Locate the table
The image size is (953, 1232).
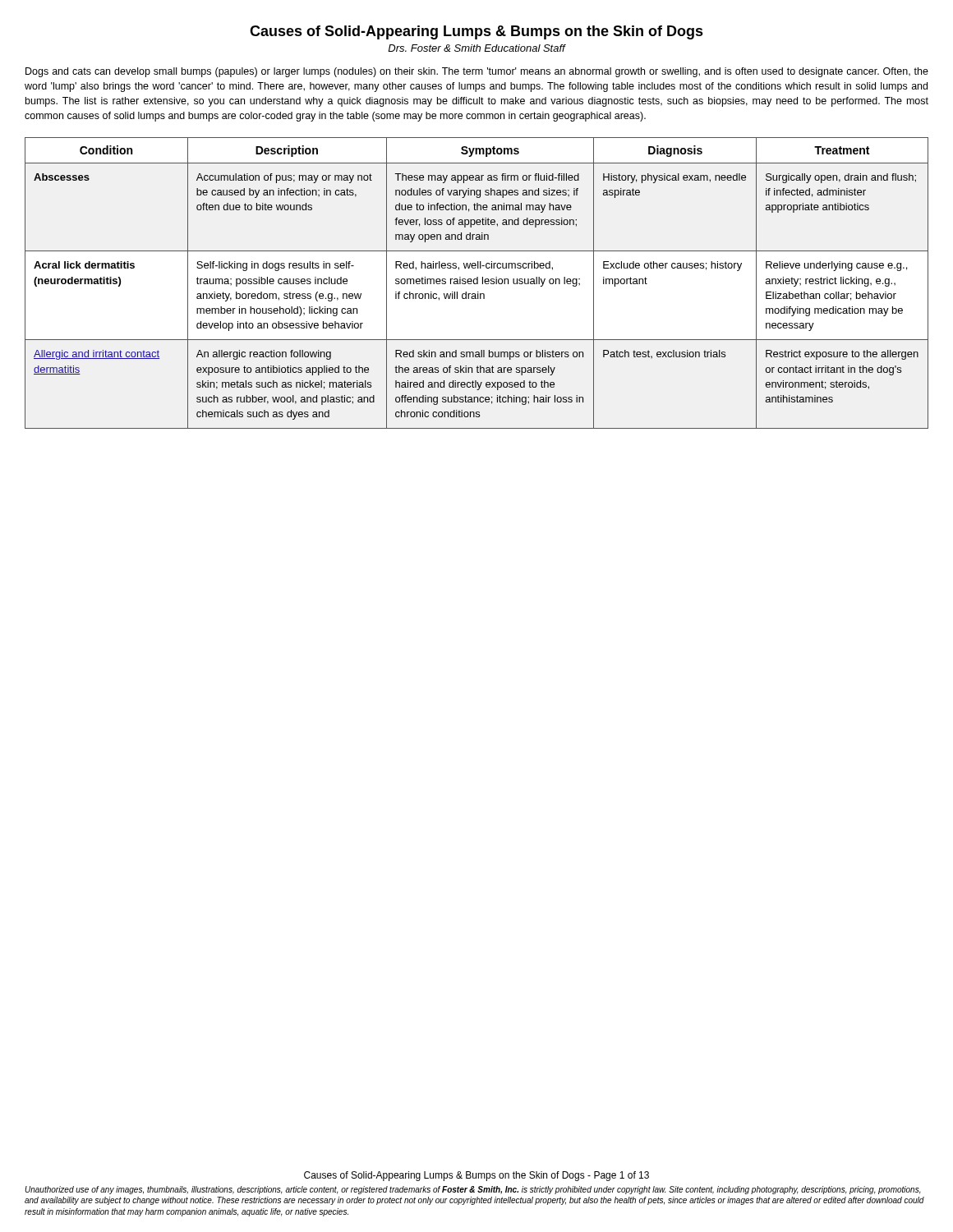coord(476,283)
